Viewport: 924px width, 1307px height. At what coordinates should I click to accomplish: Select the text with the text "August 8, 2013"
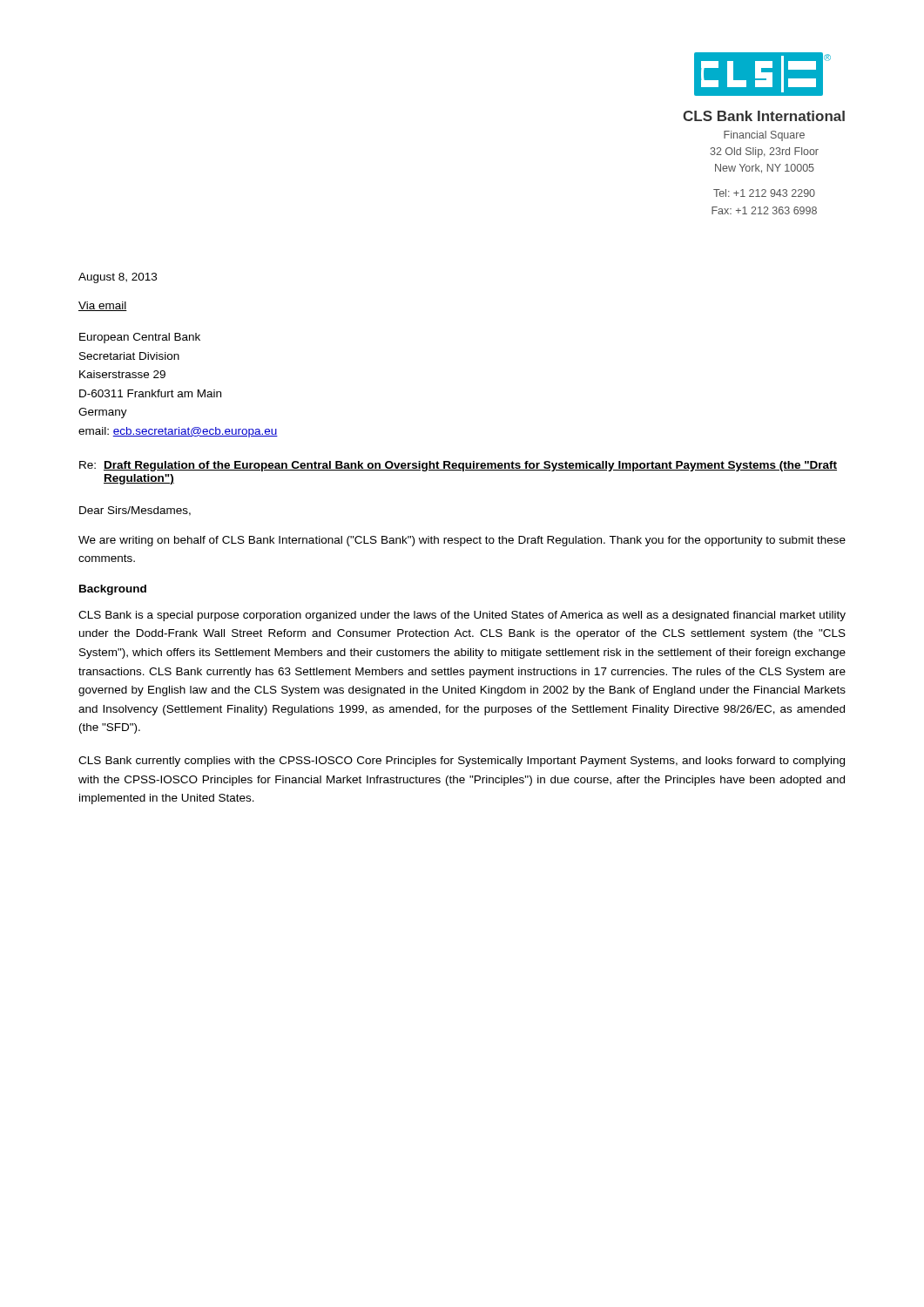tap(118, 277)
